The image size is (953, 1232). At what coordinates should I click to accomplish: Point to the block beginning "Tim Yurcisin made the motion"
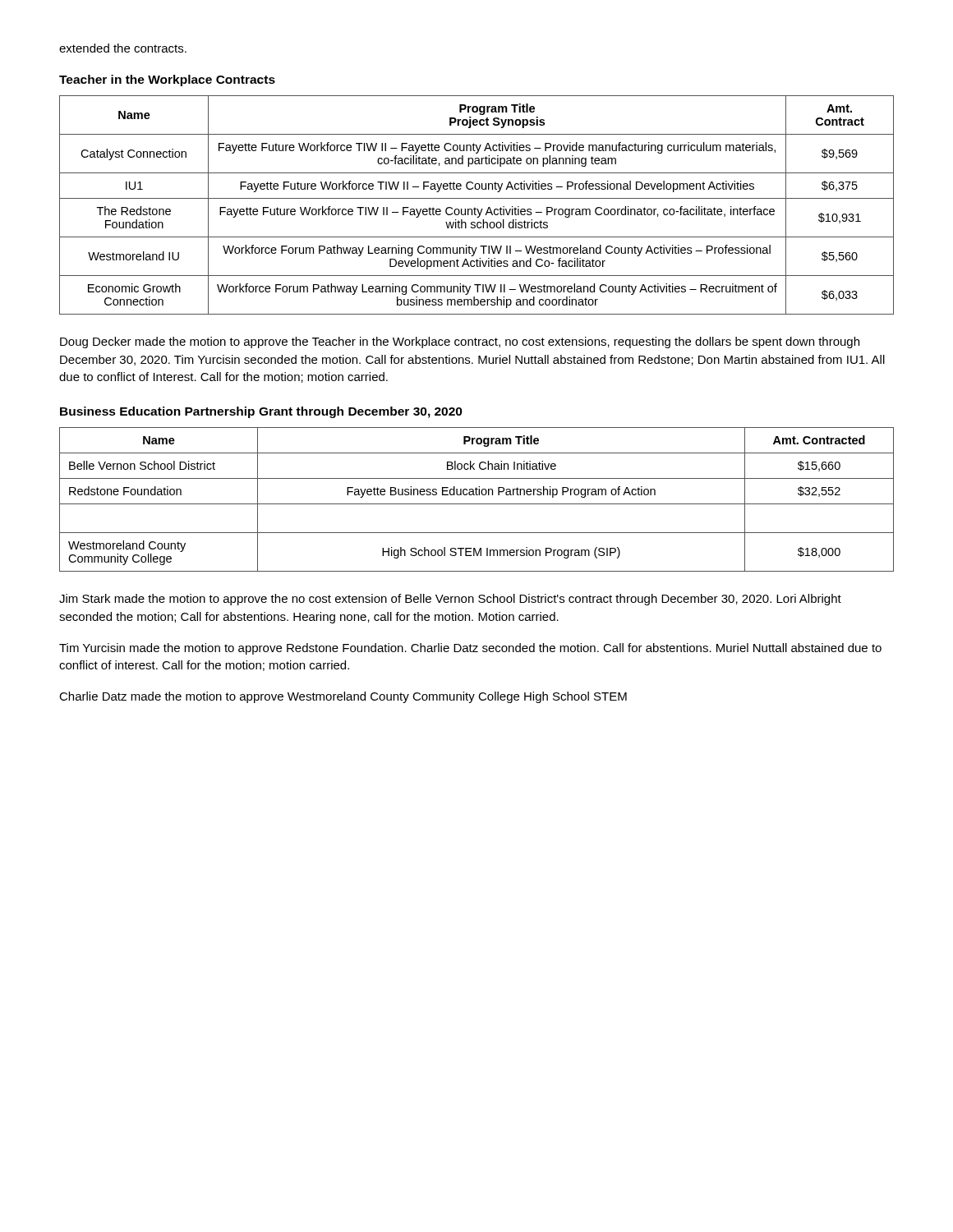(470, 656)
